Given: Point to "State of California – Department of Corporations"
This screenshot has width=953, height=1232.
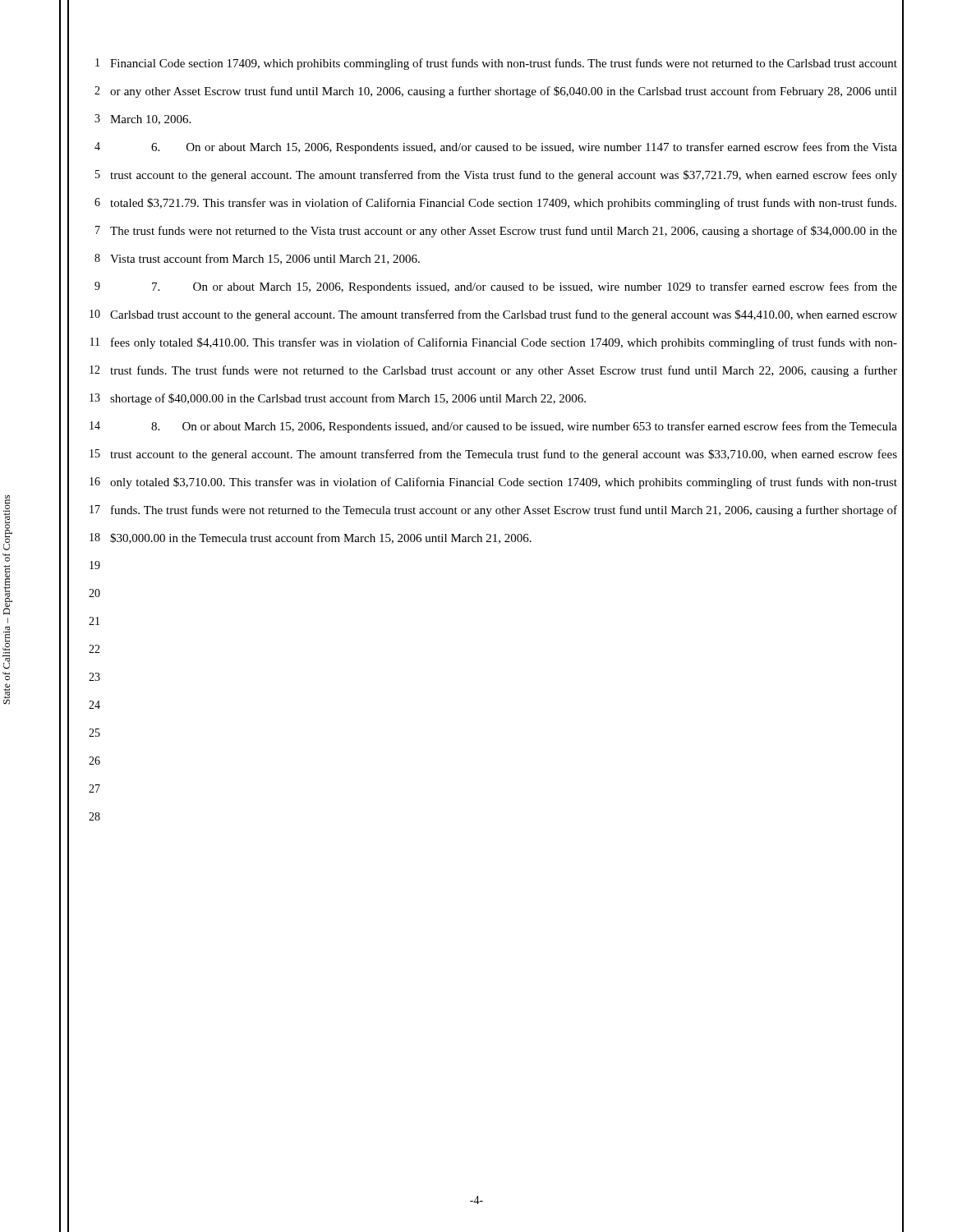Looking at the screenshot, I should [x=6, y=675].
